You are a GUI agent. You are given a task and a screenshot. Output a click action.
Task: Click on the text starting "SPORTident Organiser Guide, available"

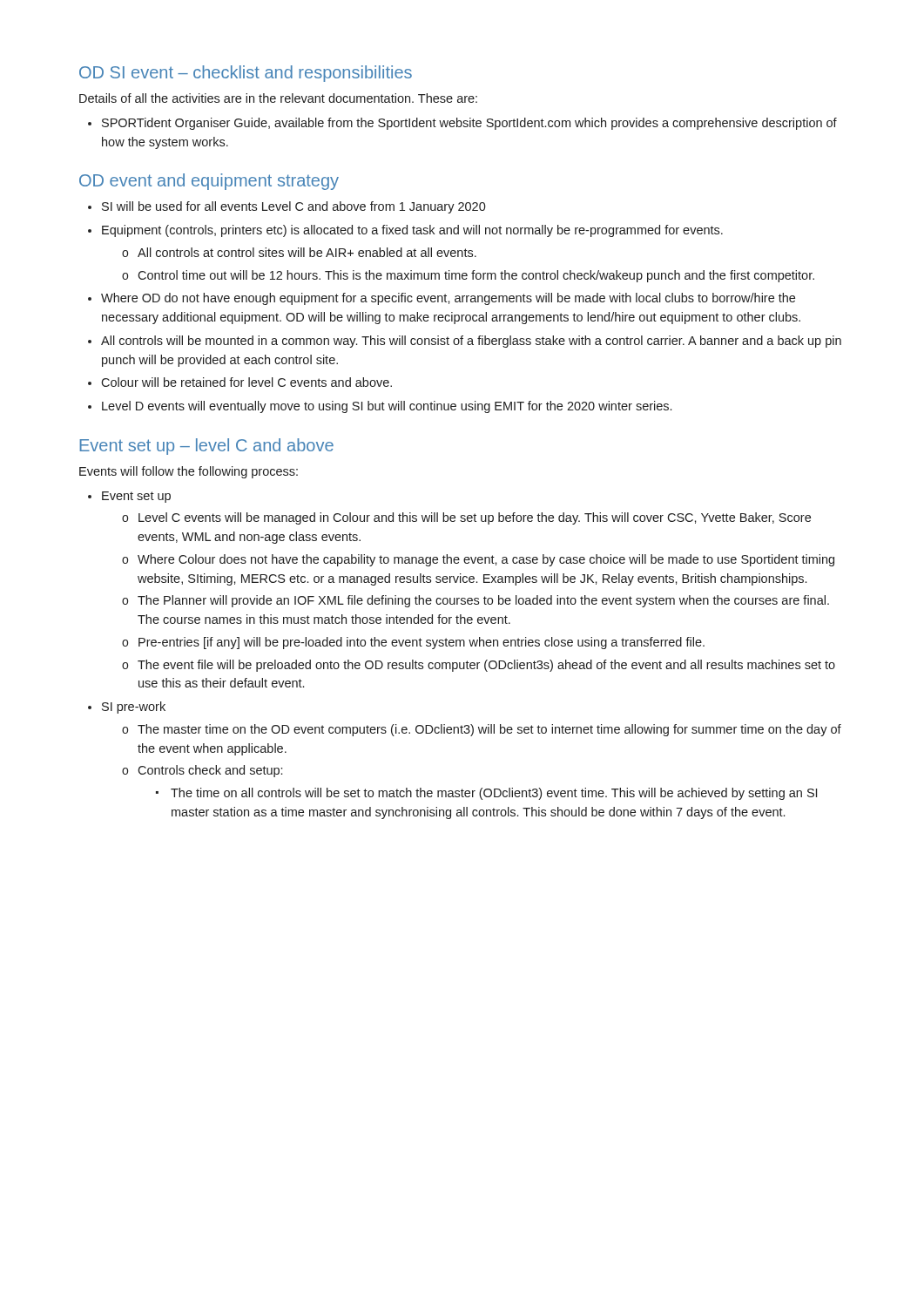click(x=462, y=133)
